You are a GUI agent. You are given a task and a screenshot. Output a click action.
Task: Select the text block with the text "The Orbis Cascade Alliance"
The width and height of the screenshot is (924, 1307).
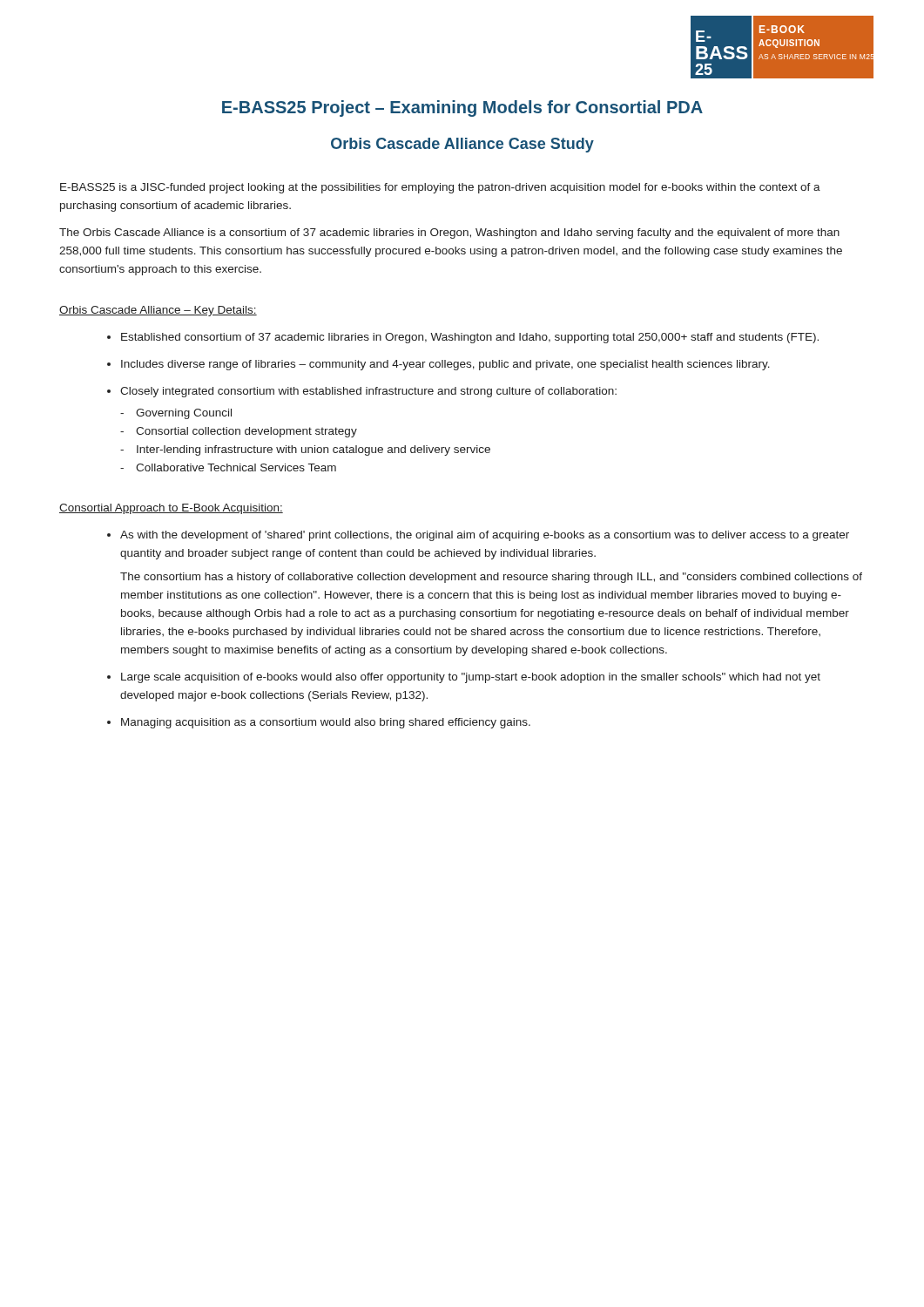coord(451,251)
